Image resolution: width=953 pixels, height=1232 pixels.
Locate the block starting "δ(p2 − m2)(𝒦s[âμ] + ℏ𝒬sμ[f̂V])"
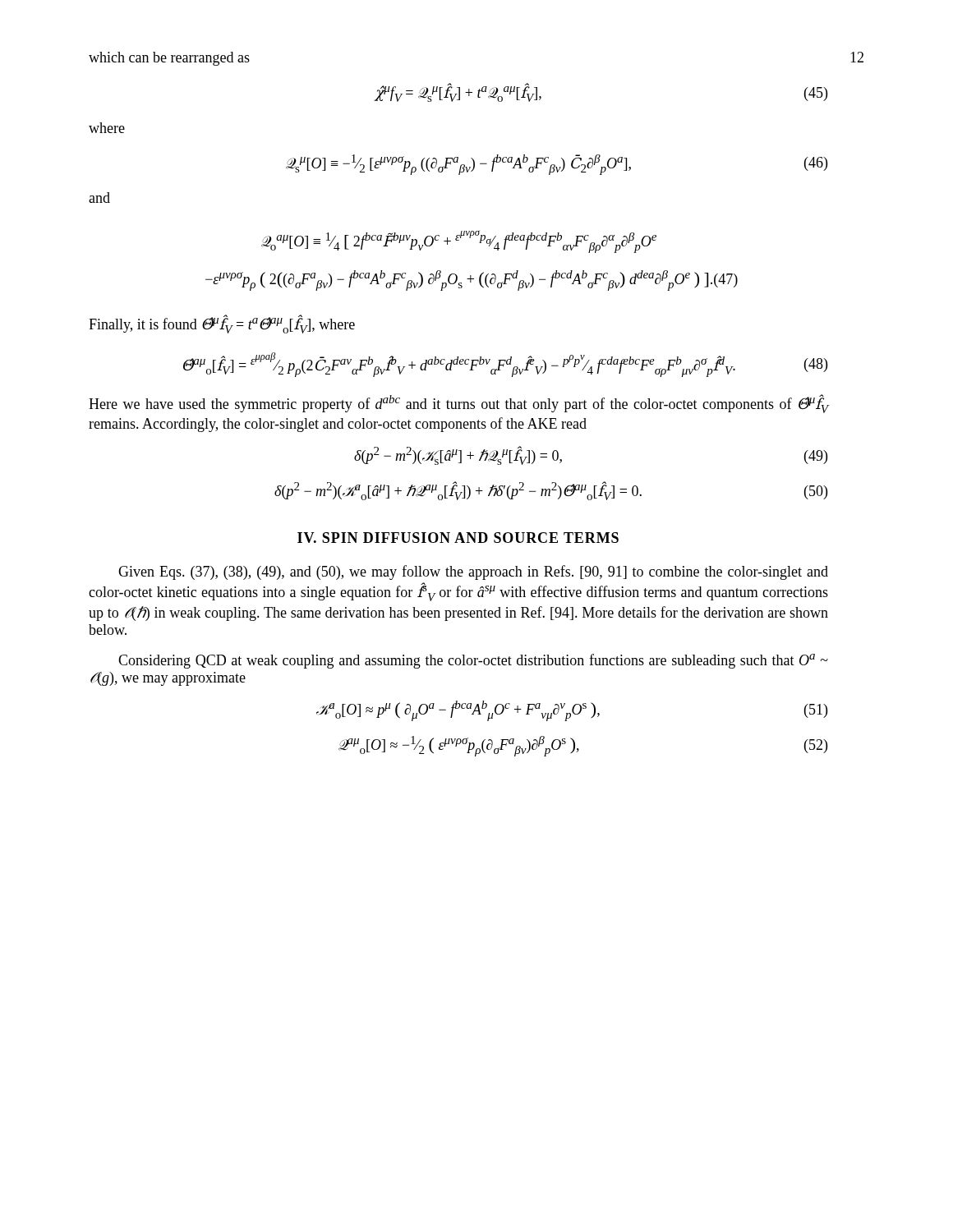coord(460,455)
